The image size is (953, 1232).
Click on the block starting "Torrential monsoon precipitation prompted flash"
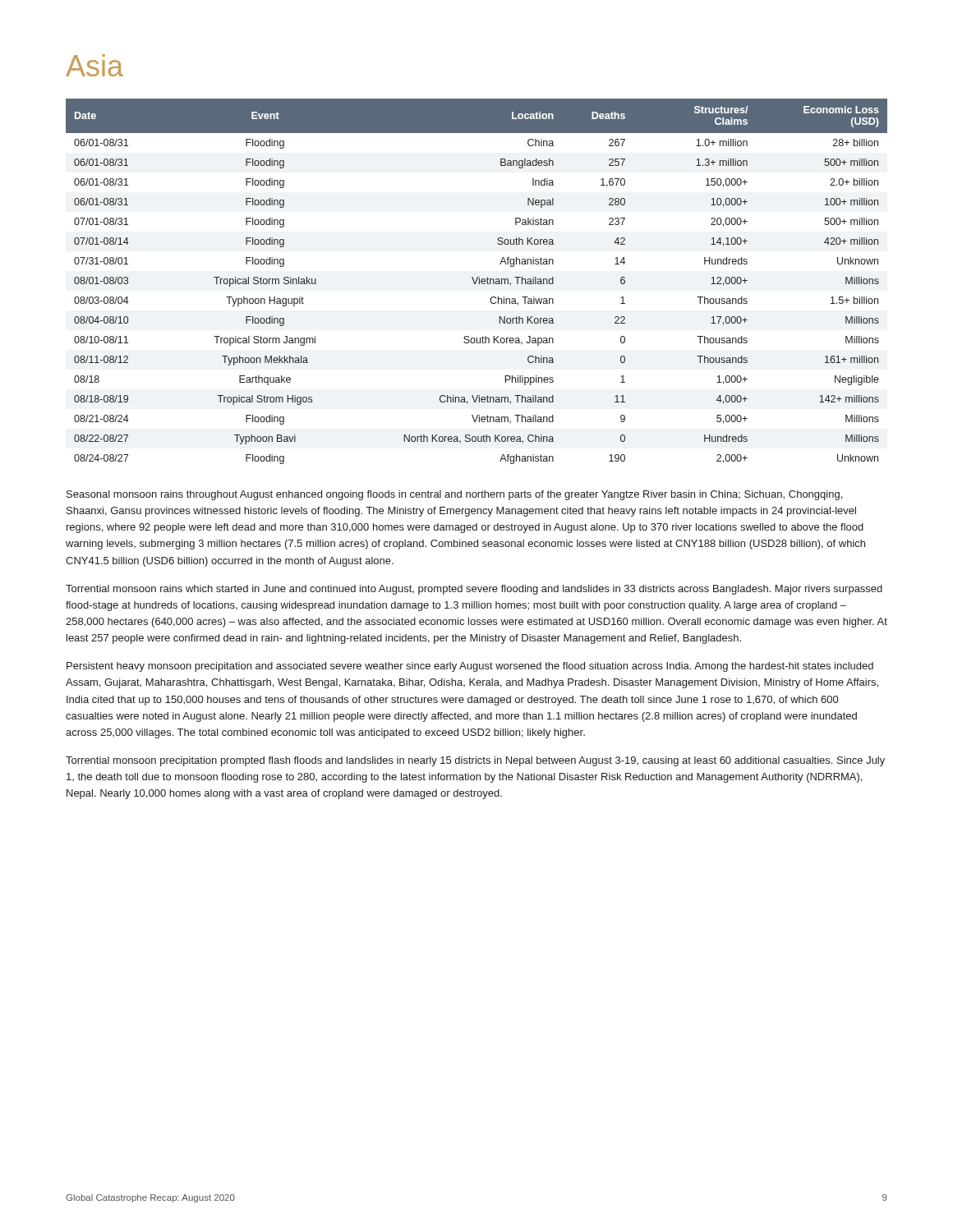(475, 777)
